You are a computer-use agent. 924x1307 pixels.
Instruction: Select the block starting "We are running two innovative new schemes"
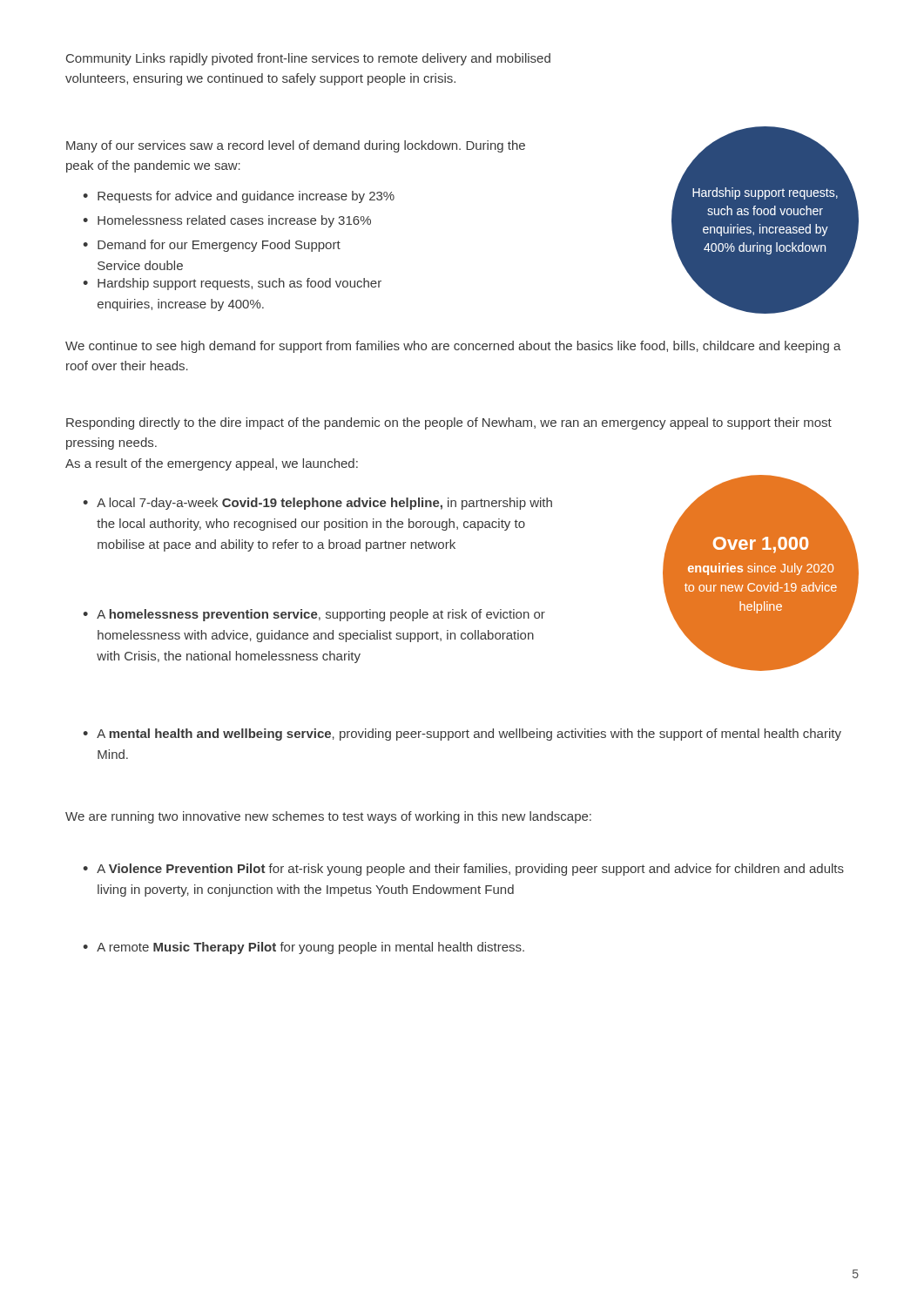(329, 816)
